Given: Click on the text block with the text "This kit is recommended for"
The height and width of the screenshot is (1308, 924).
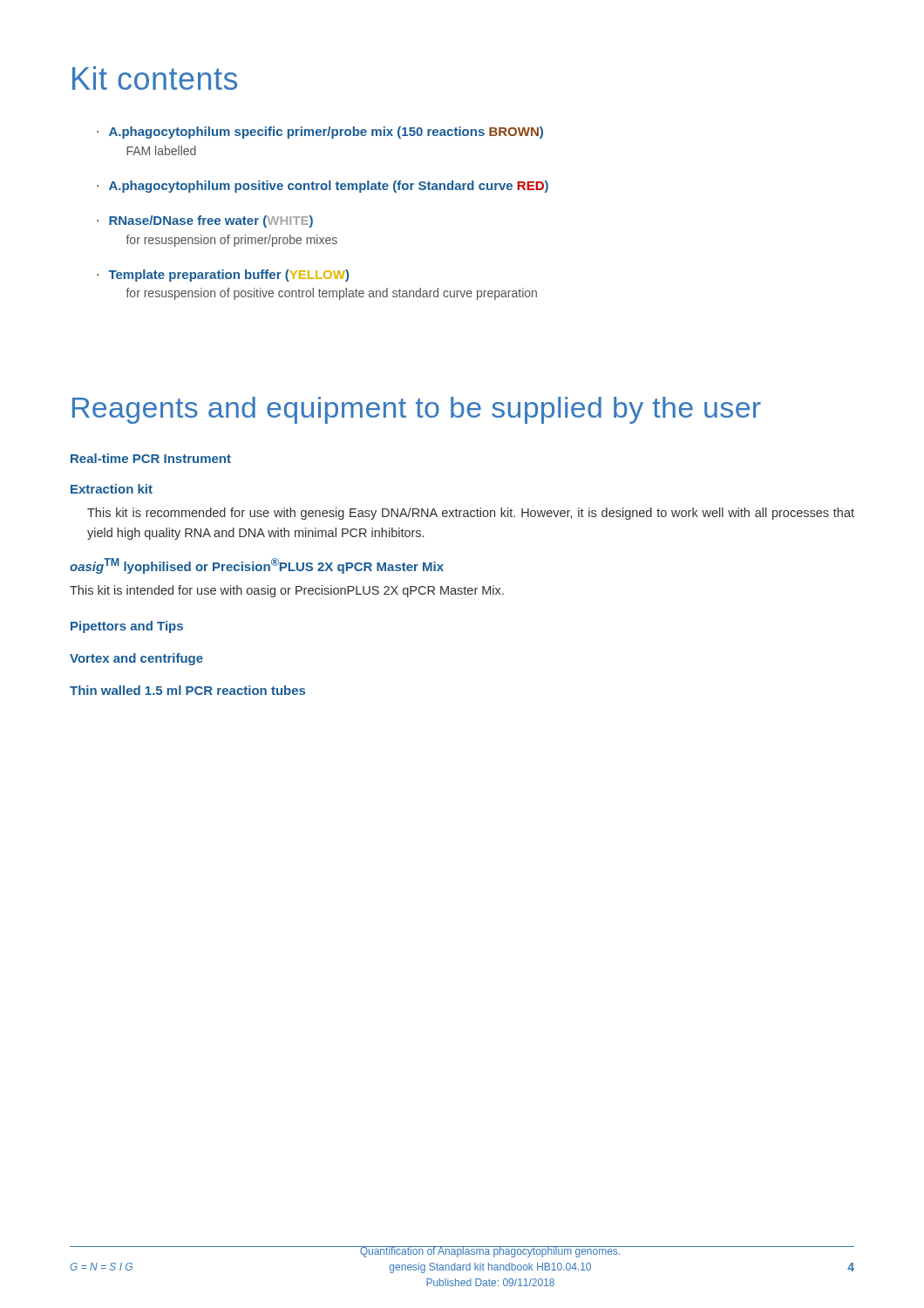Looking at the screenshot, I should tap(471, 524).
